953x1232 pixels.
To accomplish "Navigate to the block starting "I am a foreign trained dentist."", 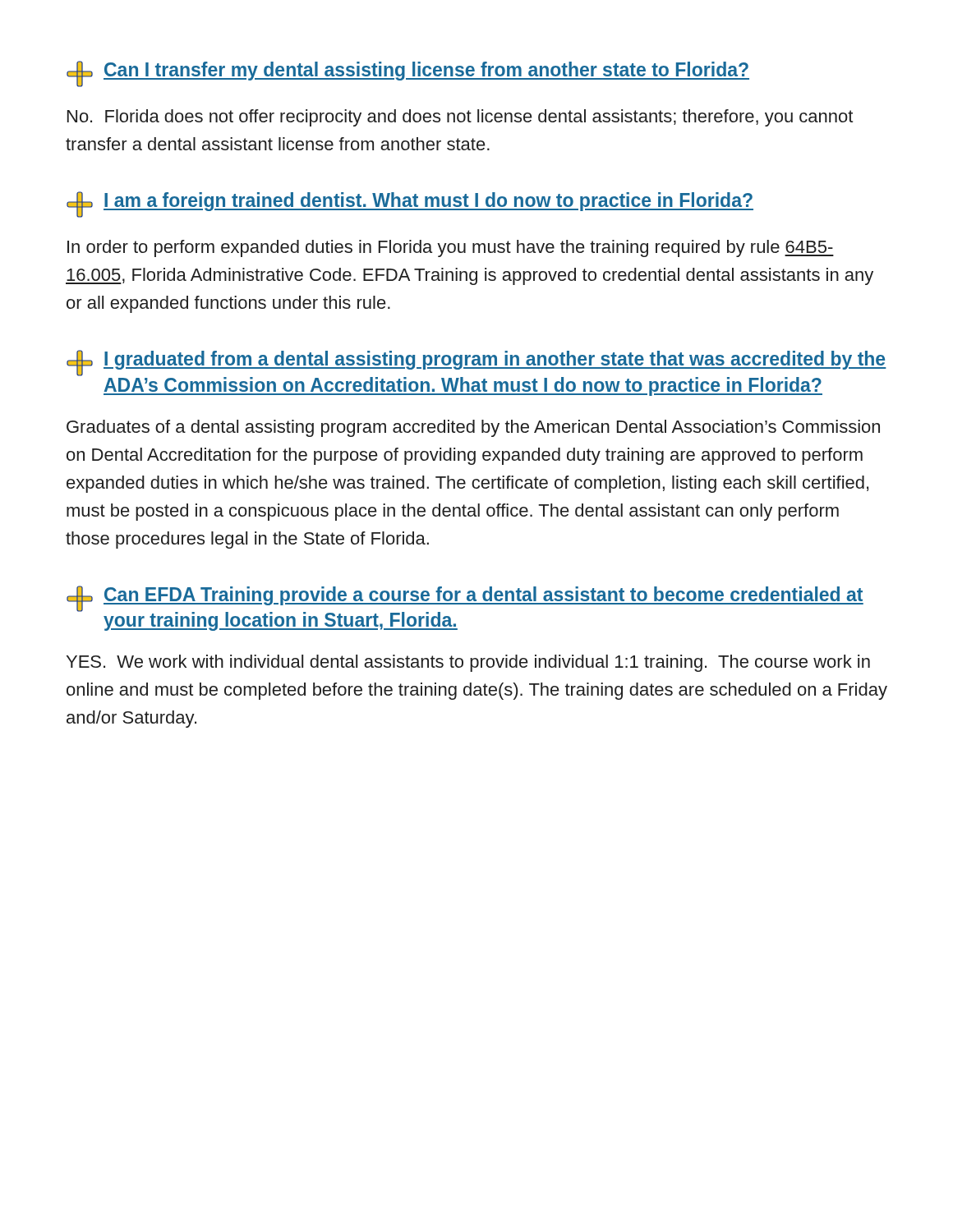I will (410, 203).
